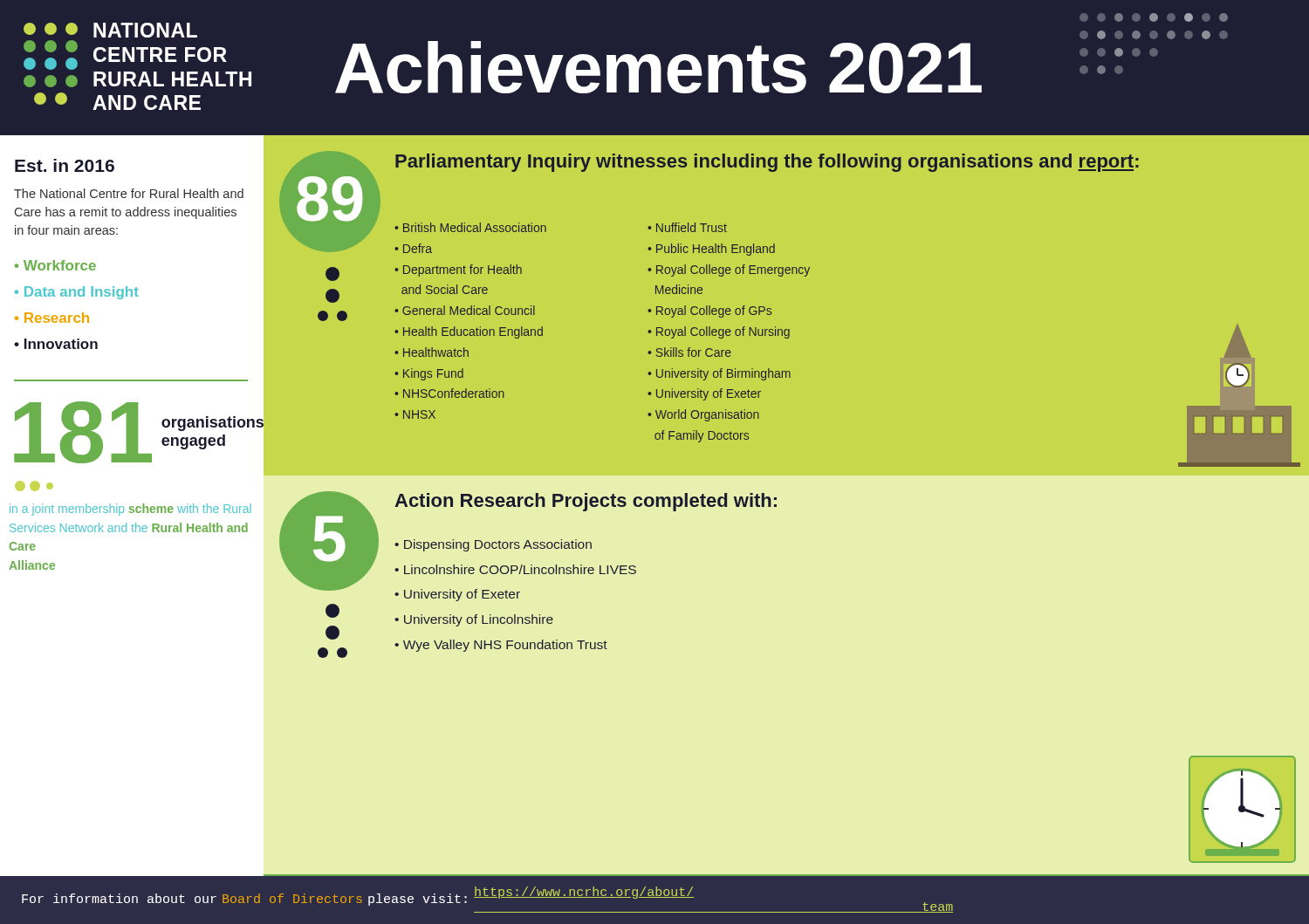The image size is (1309, 924).
Task: Click on the passage starting "• Wye Valley NHS Foundation Trust"
Action: pyautogui.click(x=501, y=644)
